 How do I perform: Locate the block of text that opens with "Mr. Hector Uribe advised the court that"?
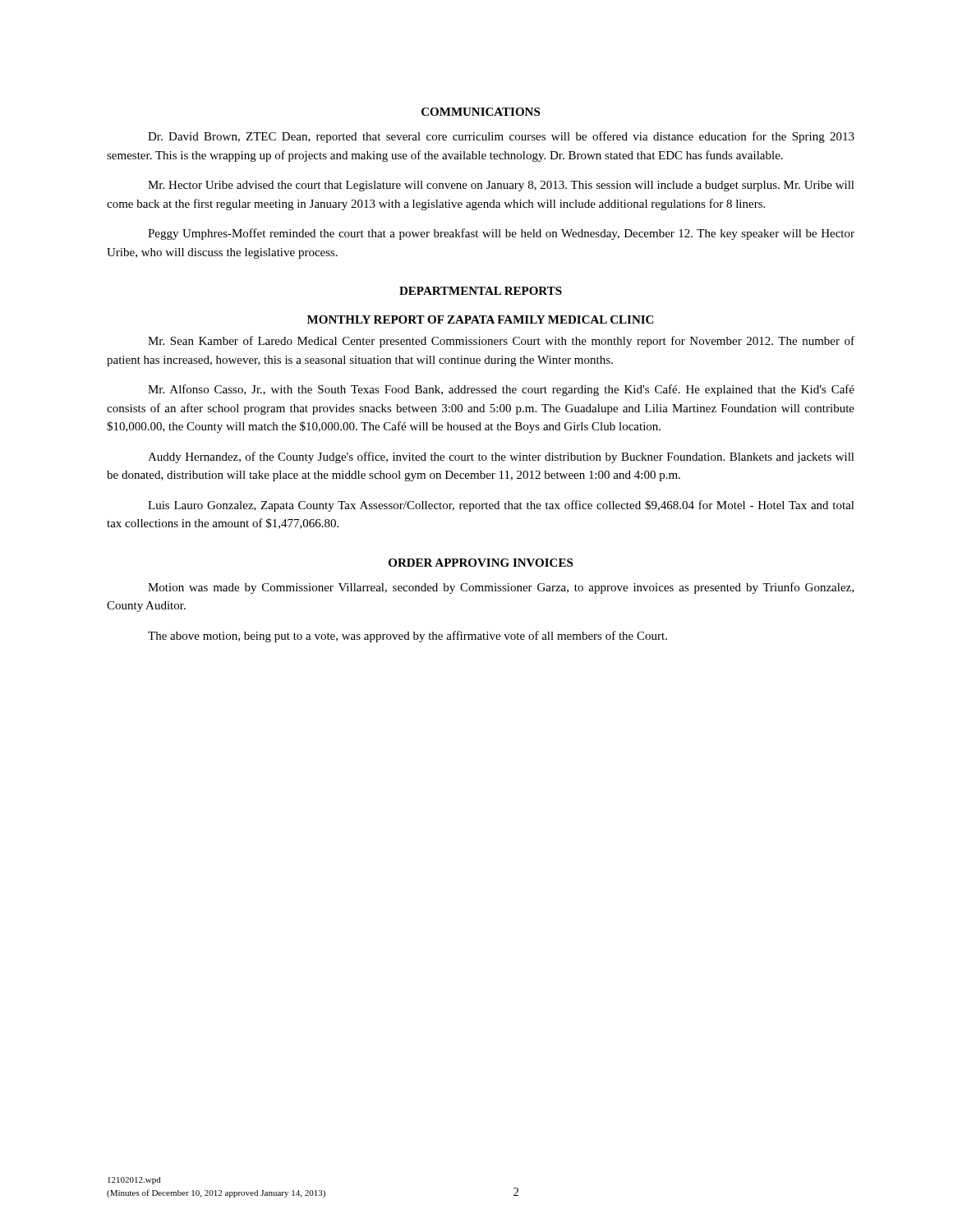[481, 194]
